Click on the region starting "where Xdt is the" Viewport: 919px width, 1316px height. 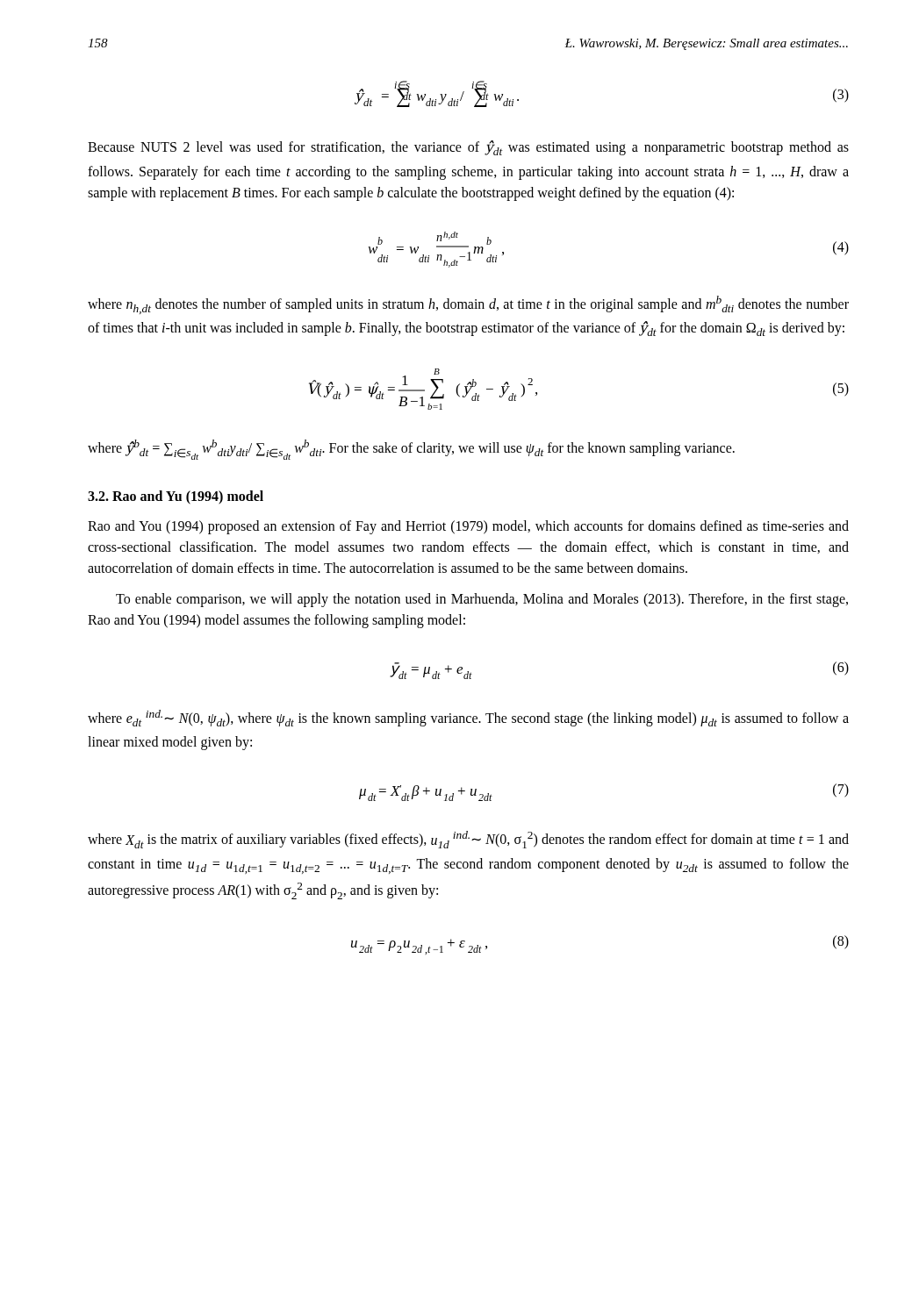(x=468, y=865)
